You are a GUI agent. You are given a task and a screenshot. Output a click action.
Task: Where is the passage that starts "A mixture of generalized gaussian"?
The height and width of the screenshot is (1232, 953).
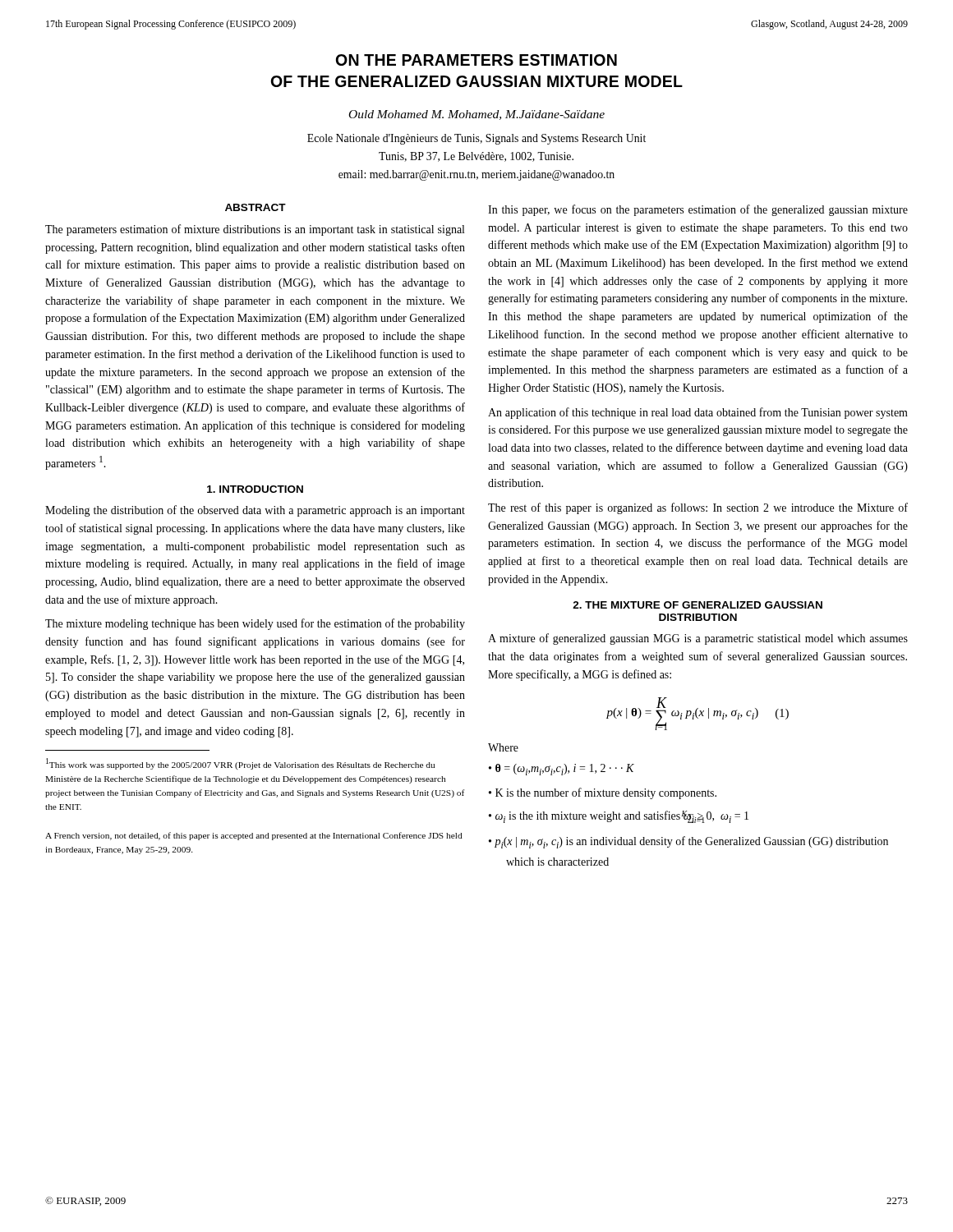coord(698,657)
